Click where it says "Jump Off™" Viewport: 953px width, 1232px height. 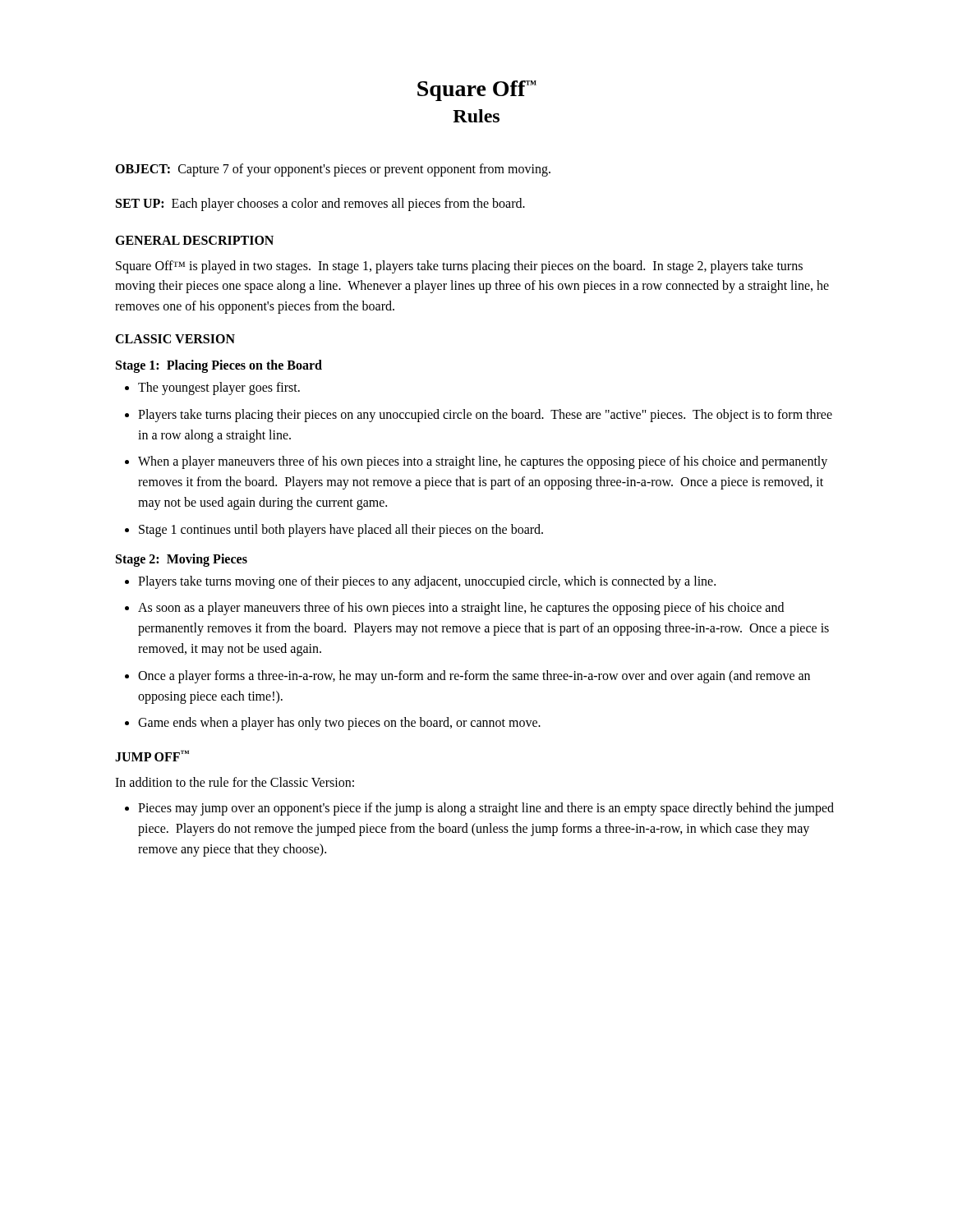152,756
